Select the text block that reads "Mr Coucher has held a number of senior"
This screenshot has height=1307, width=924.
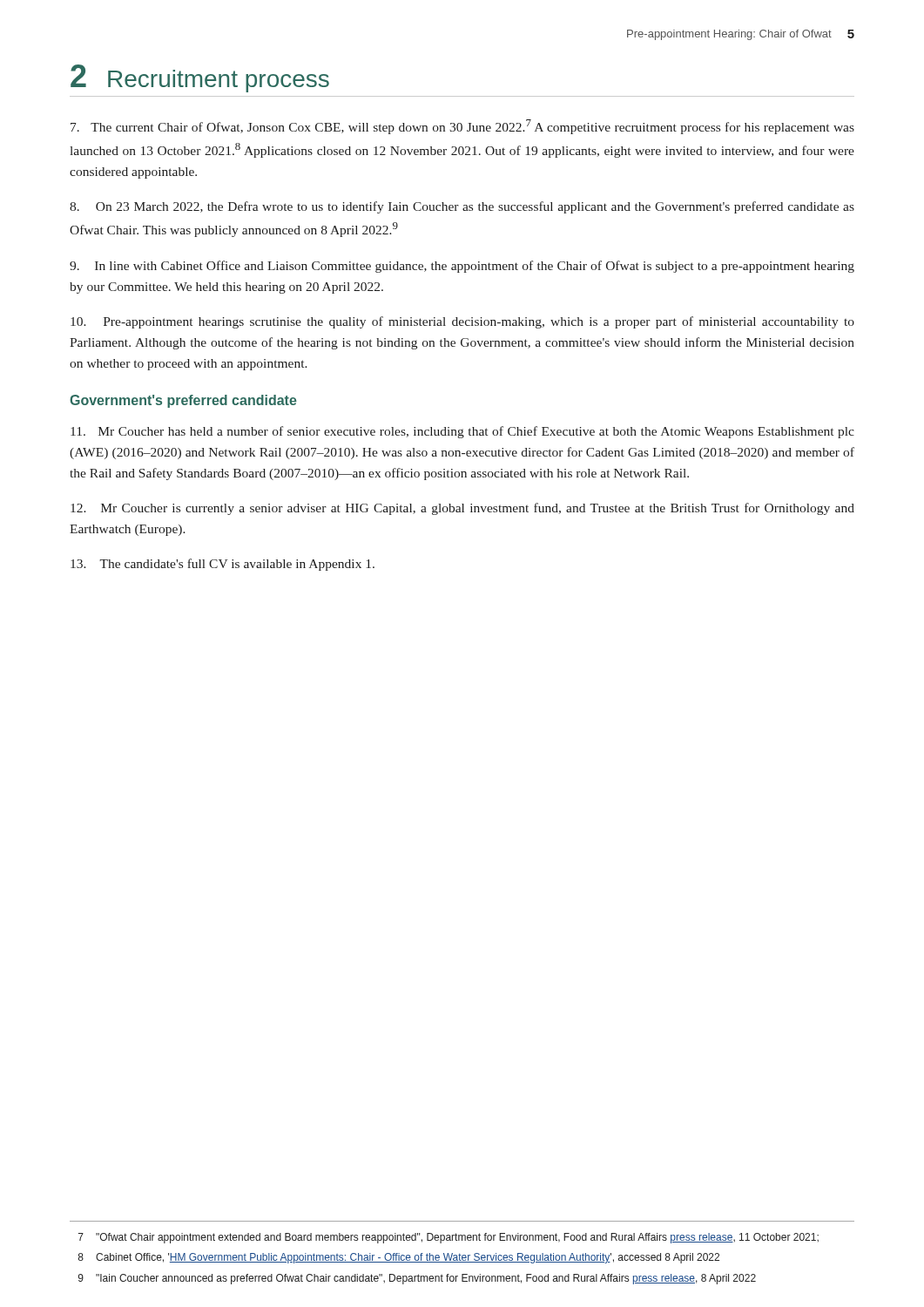click(x=462, y=452)
